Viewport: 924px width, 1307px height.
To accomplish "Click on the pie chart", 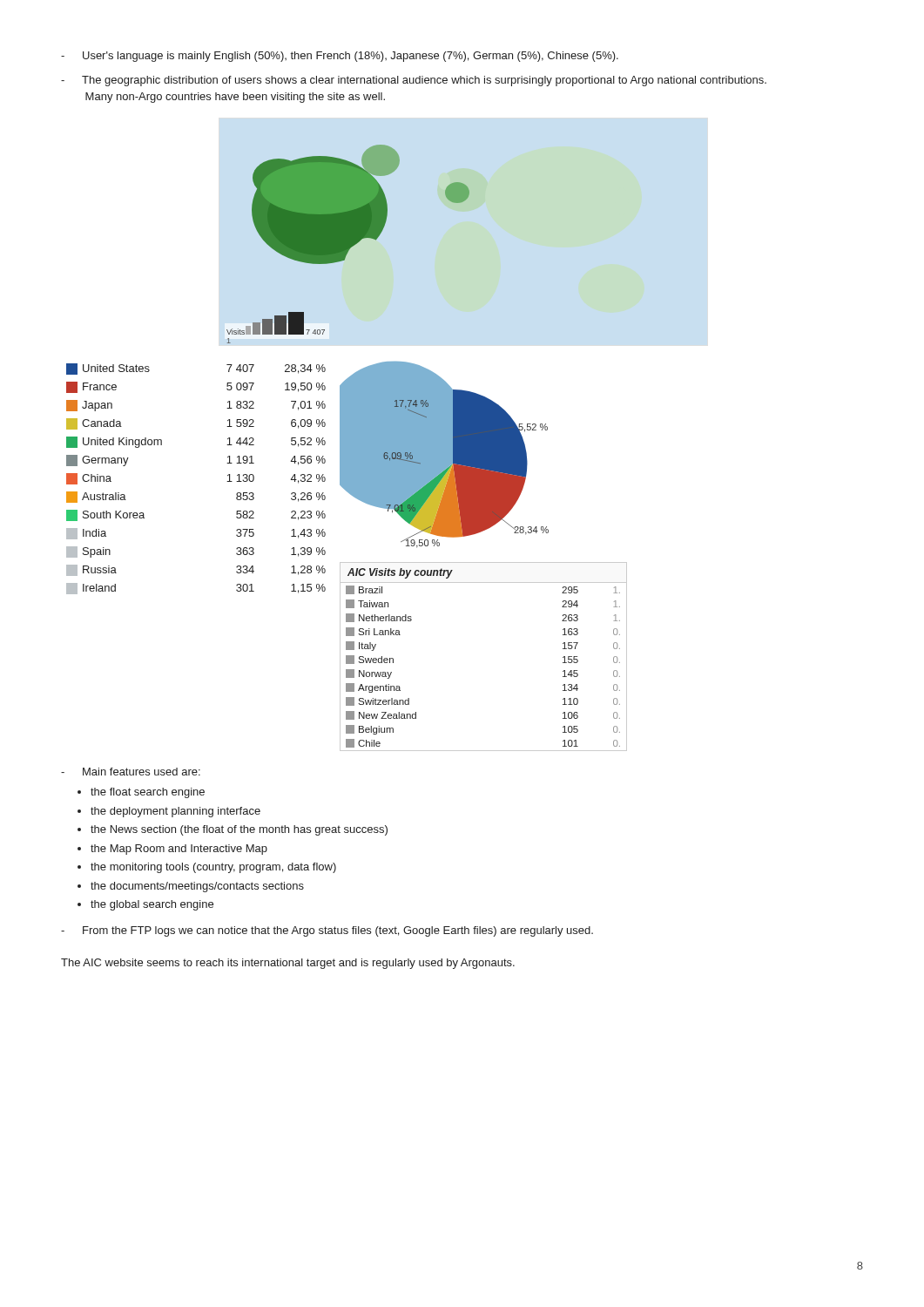I will point(475,456).
